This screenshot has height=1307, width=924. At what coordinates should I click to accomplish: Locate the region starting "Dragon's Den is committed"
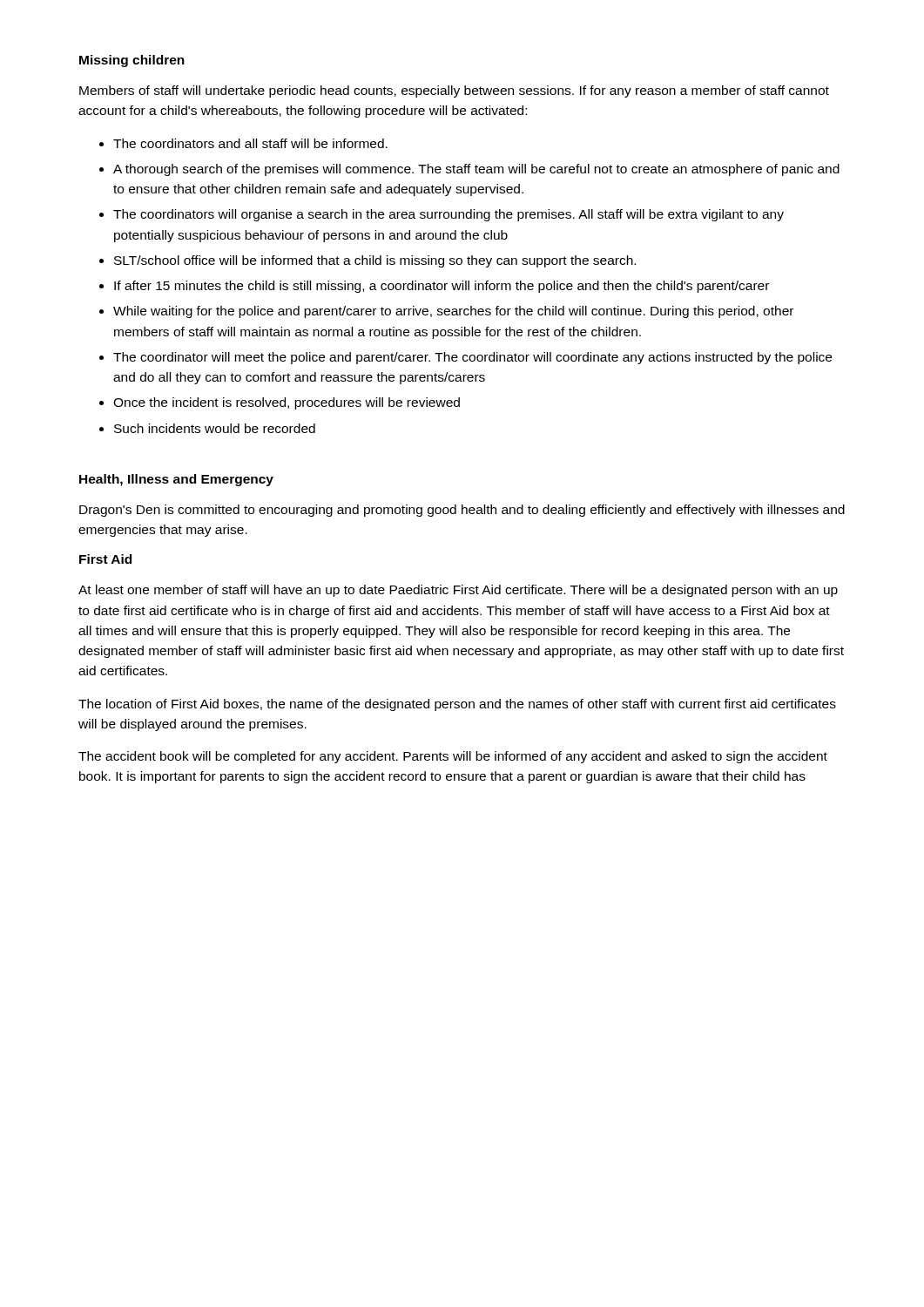point(462,519)
